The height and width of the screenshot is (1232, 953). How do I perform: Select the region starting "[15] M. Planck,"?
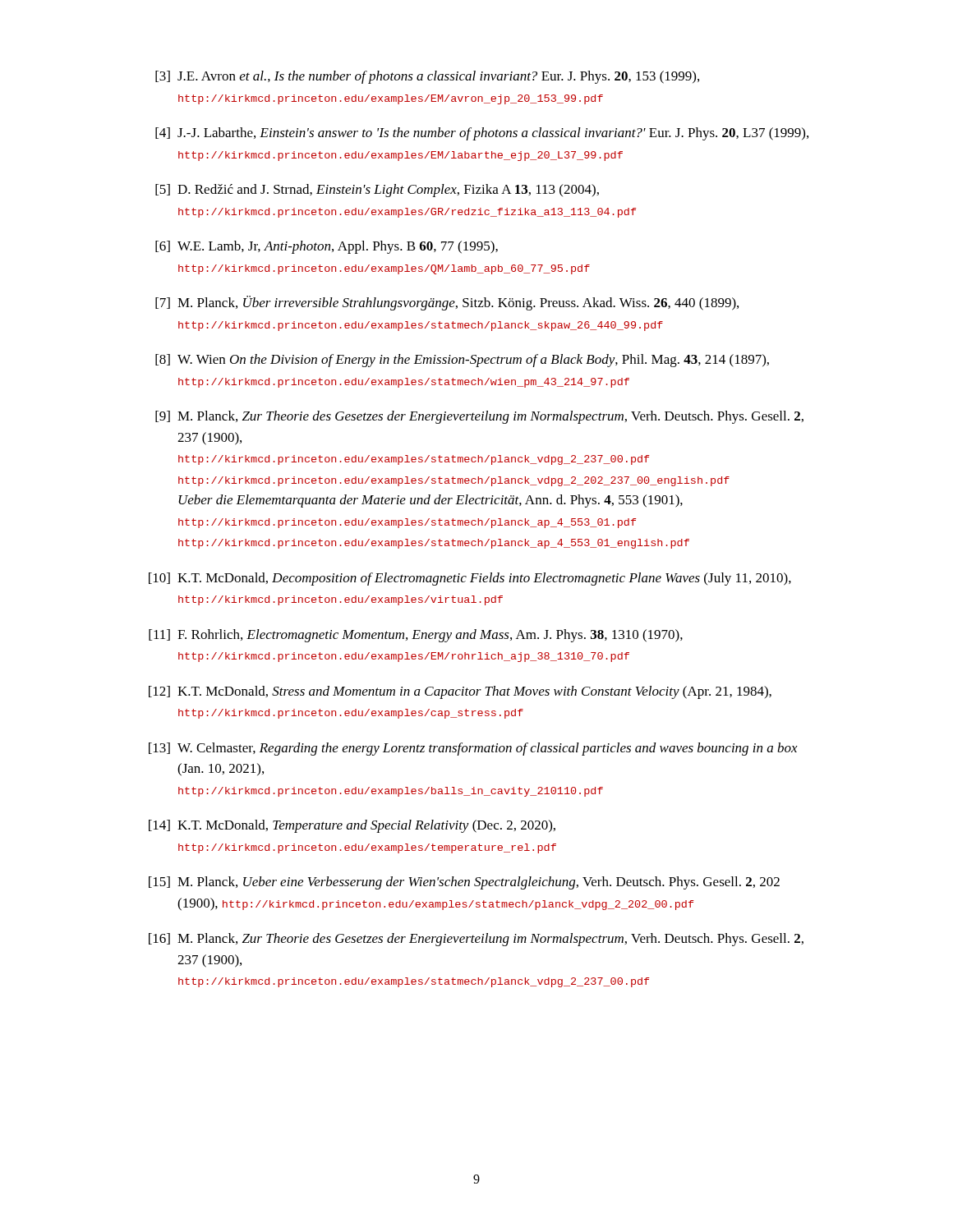pyautogui.click(x=476, y=892)
